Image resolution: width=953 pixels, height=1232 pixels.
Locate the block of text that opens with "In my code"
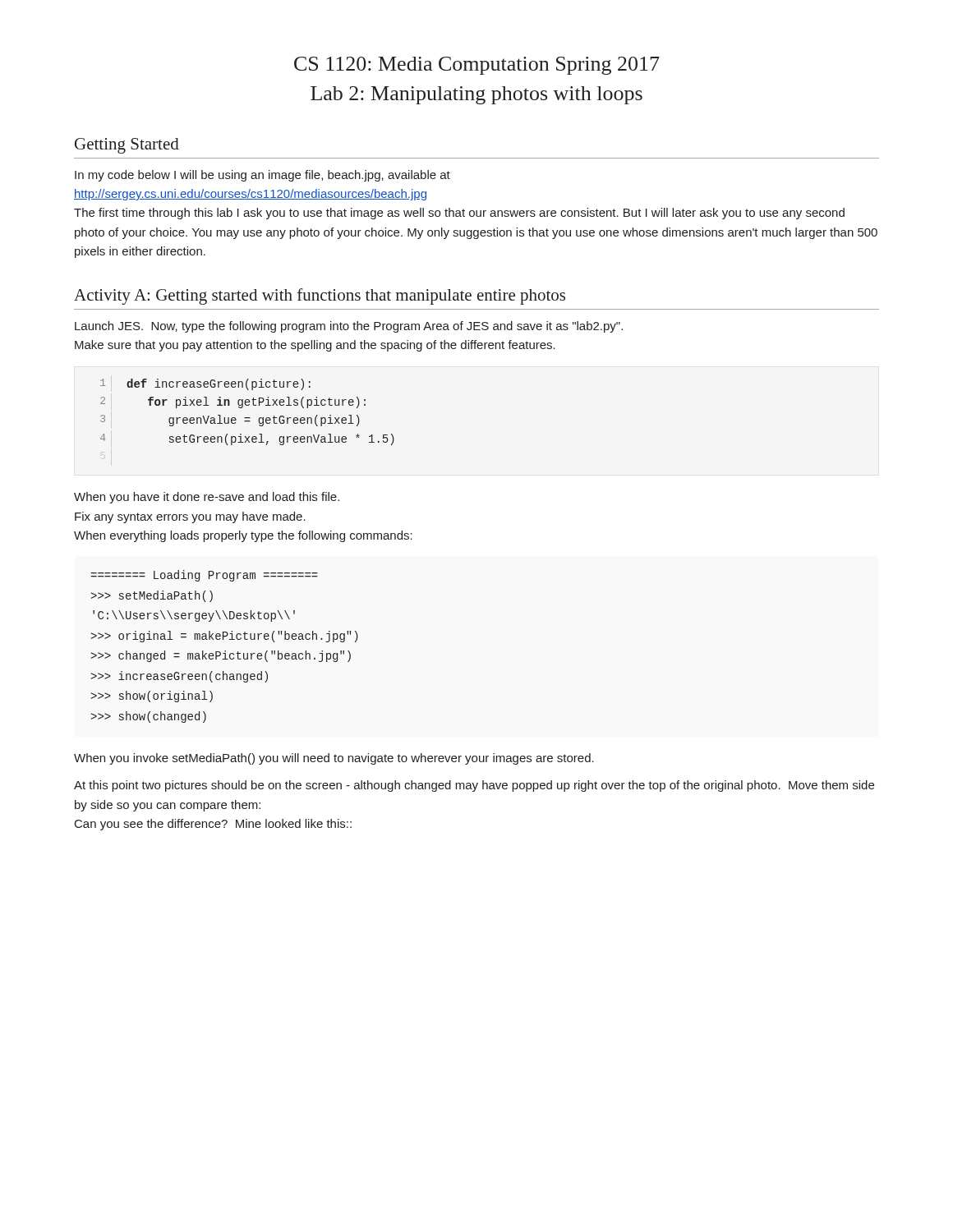(x=476, y=213)
